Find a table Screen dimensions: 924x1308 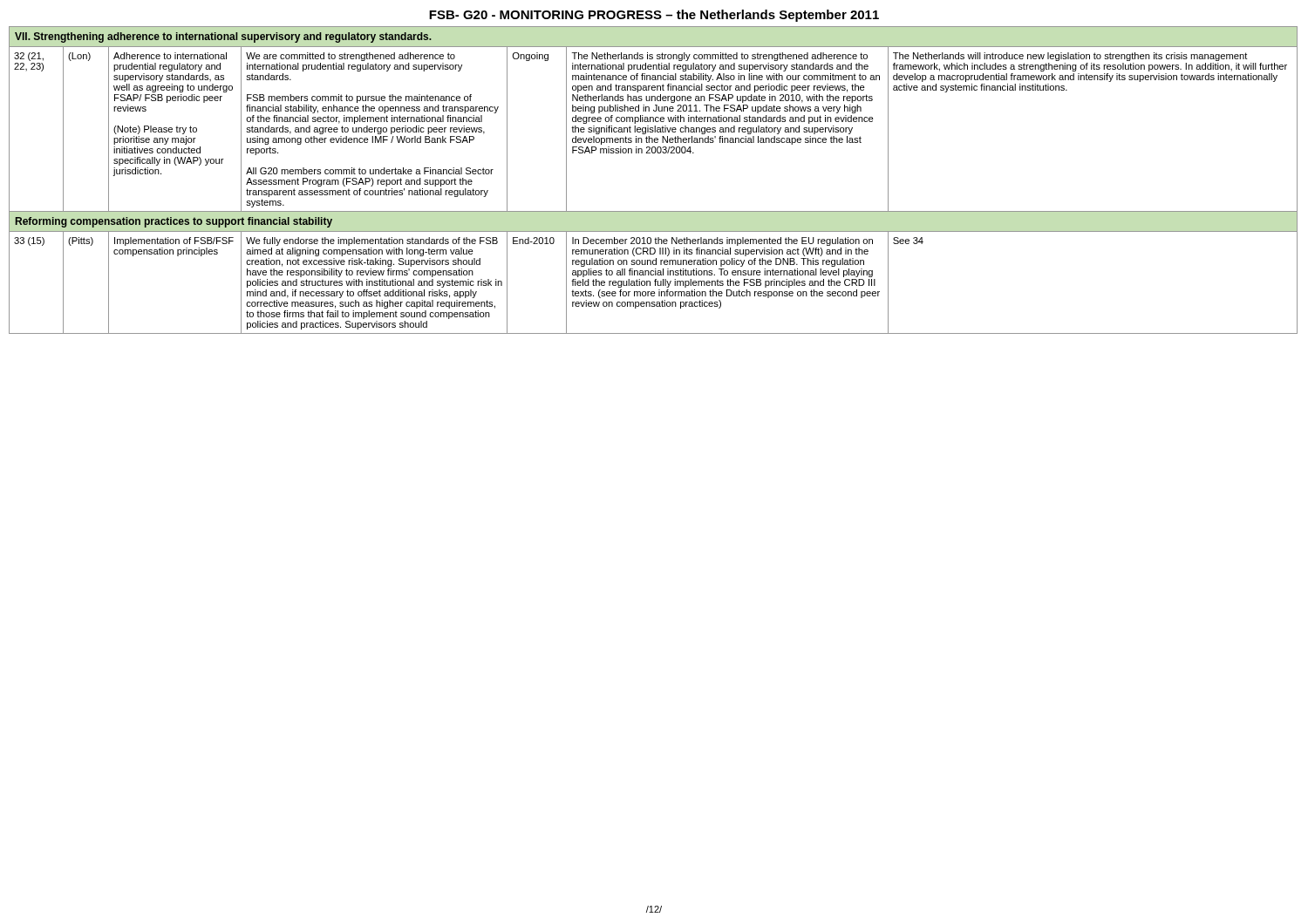[654, 180]
